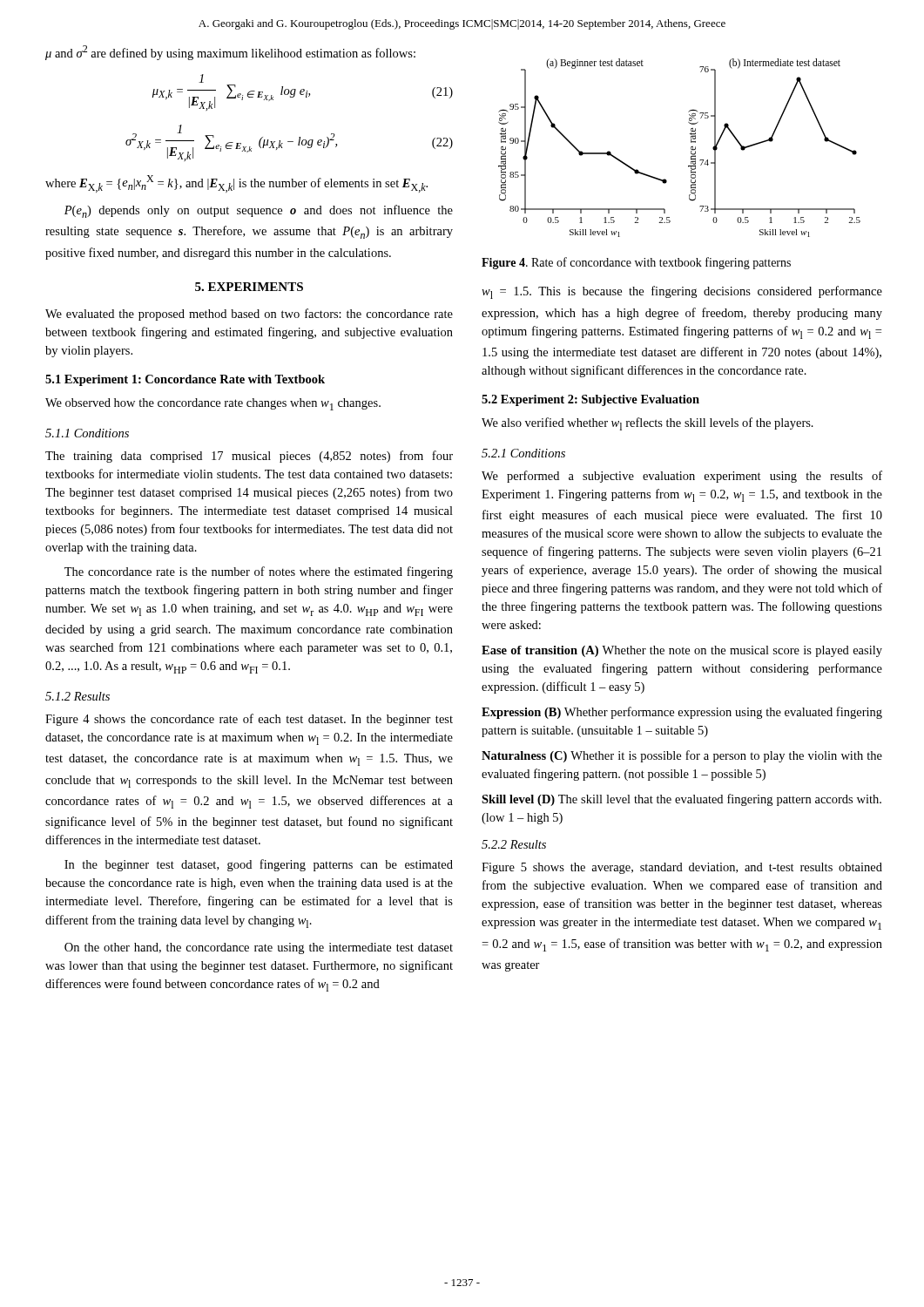Image resolution: width=924 pixels, height=1307 pixels.
Task: Where does it say "5.1.2 Results"?
Action: 78,696
